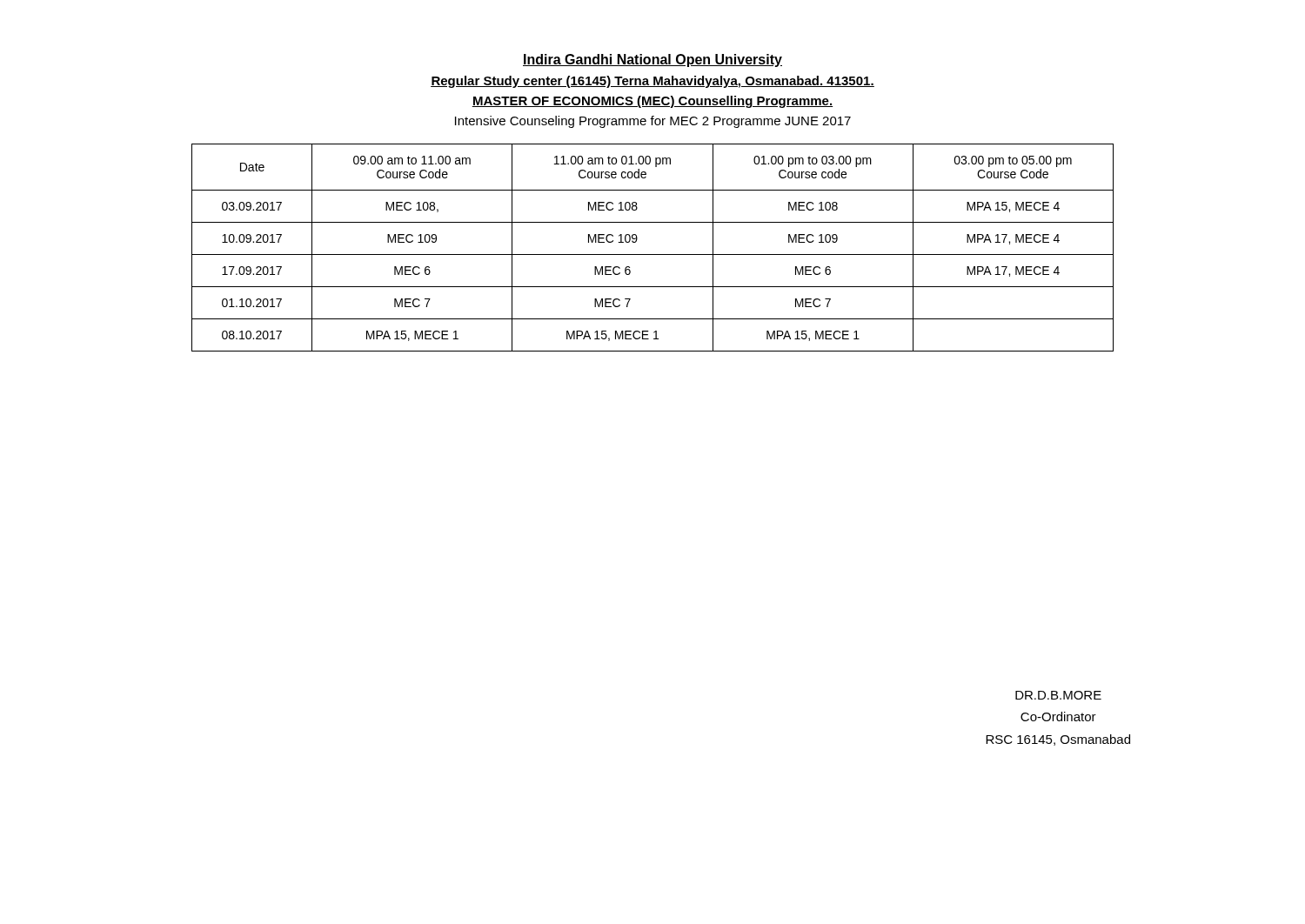
Task: Where does it say "Regular Study center (16145) Terna Mahavidyalya, Osmanabad. 413501."?
Action: click(652, 80)
